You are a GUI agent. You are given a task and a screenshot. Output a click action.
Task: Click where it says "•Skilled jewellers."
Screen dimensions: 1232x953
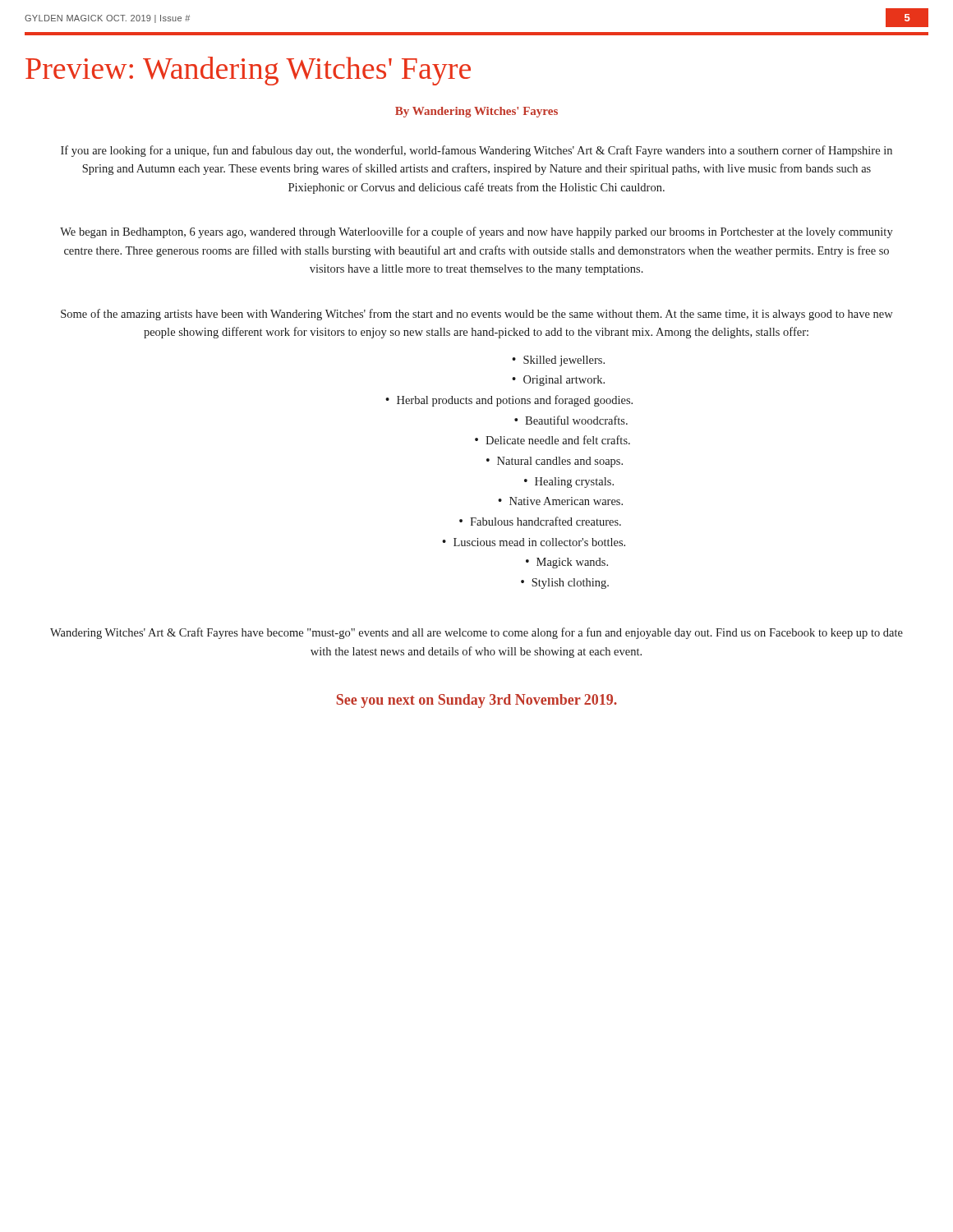click(558, 361)
